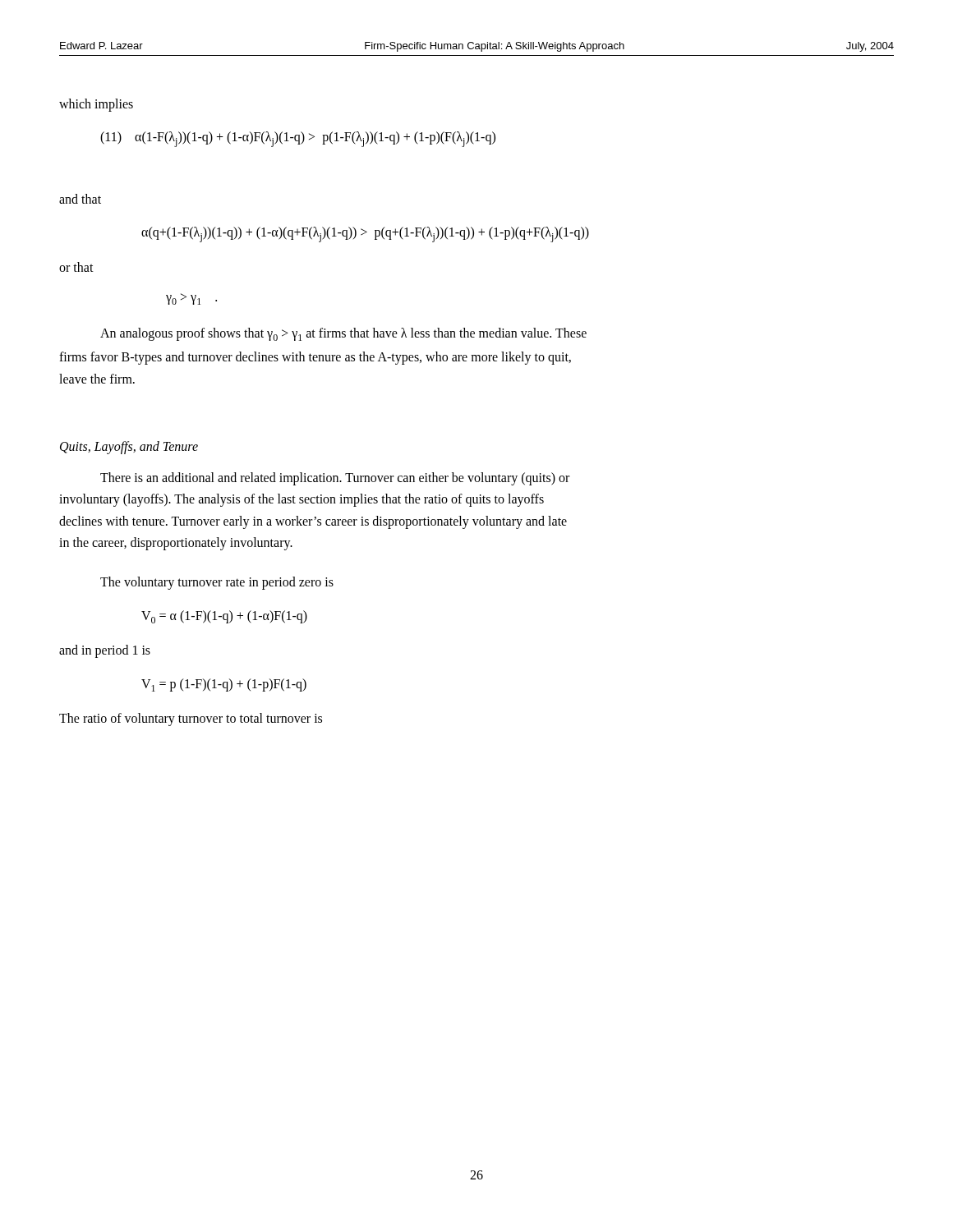Point to the text block starting "or that"
This screenshot has height=1232, width=953.
tap(76, 267)
